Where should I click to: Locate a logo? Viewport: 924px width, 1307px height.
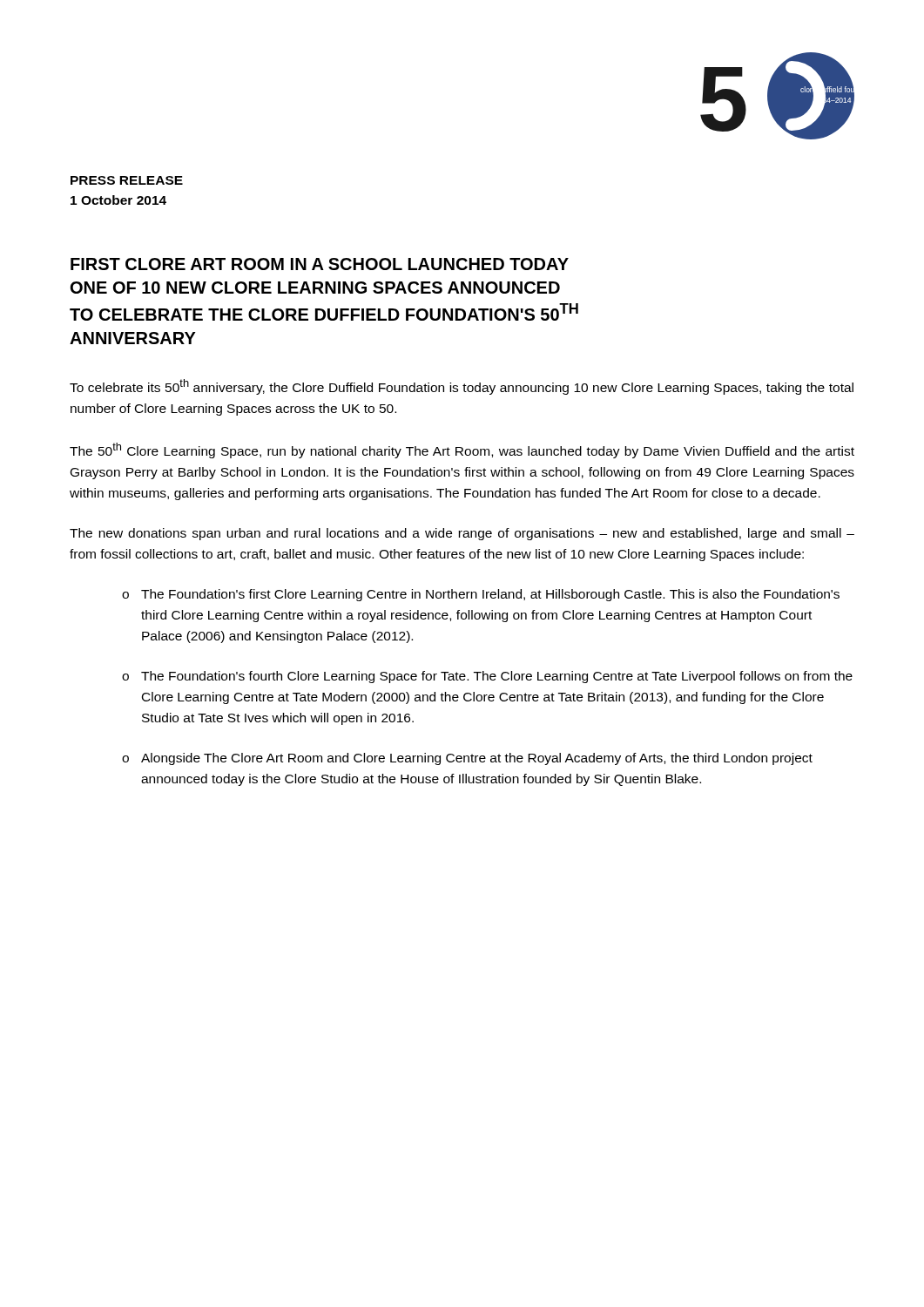tap(767, 98)
